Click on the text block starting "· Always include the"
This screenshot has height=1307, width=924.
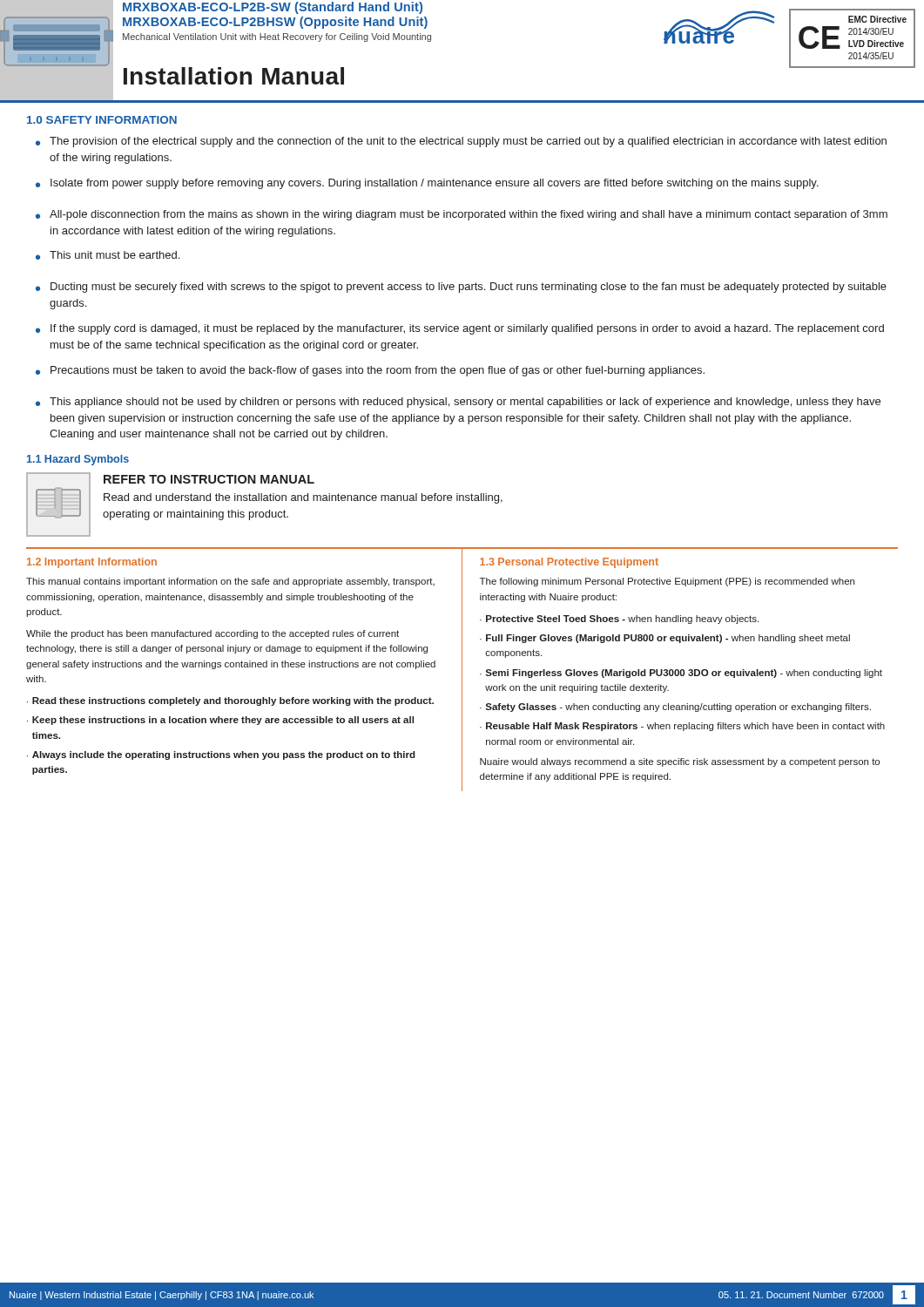click(x=235, y=763)
